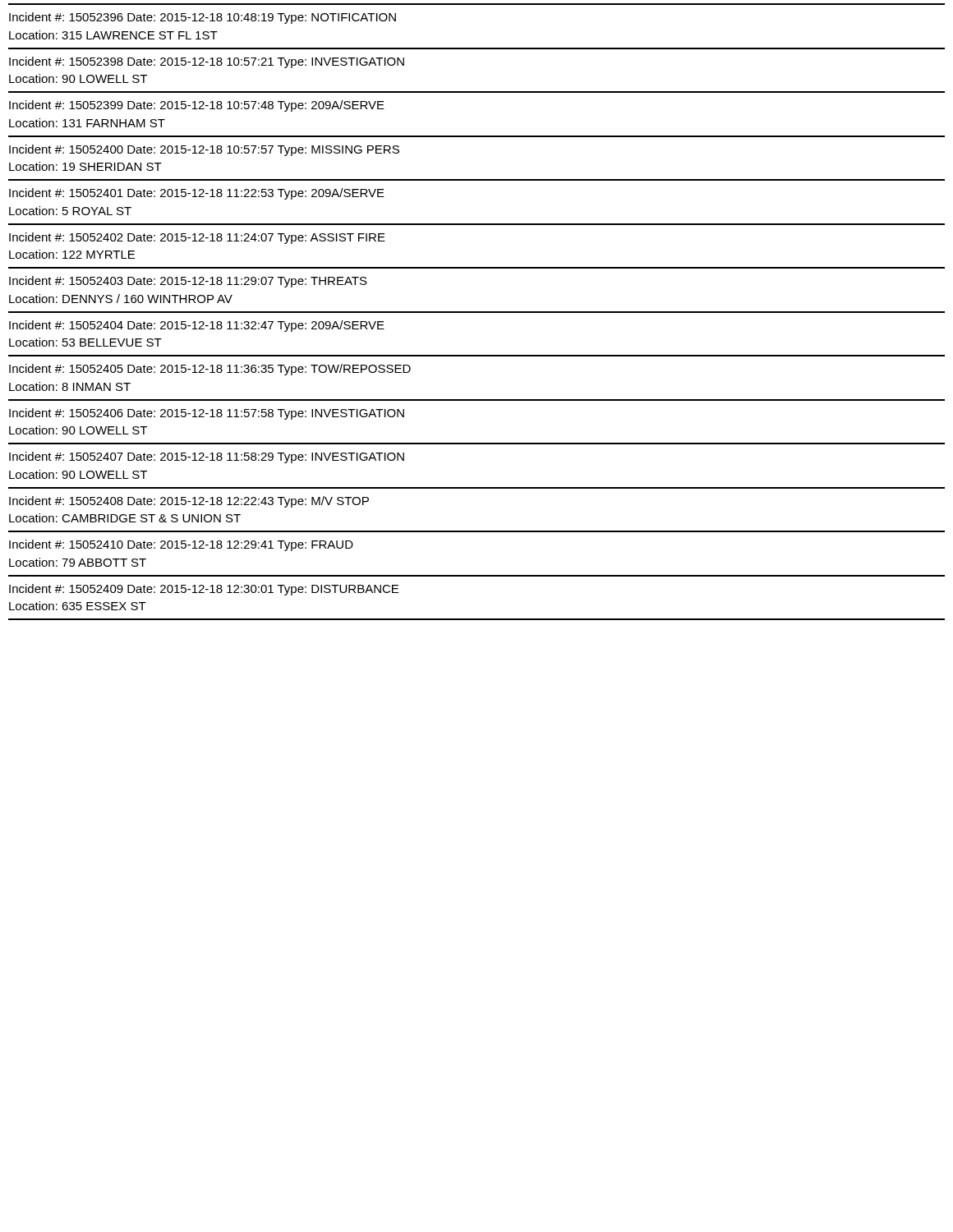Screen dimensions: 1232x953
Task: Locate the text starting "Incident #: 15052404 Date: 2015-12-18 11:32:47 Type: 209A/SERVE"
Action: (x=197, y=326)
